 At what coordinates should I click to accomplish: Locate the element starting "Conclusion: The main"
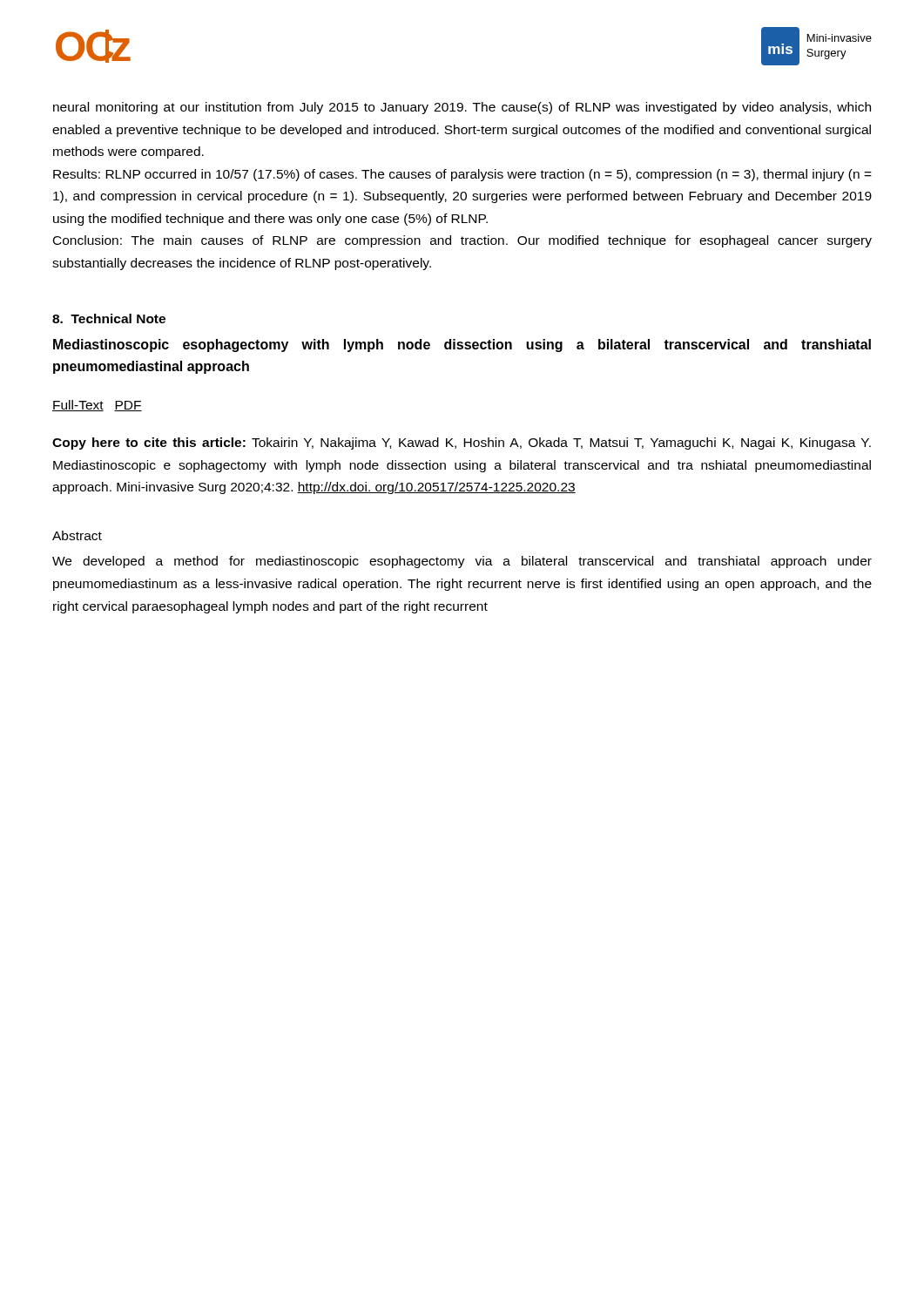[462, 251]
